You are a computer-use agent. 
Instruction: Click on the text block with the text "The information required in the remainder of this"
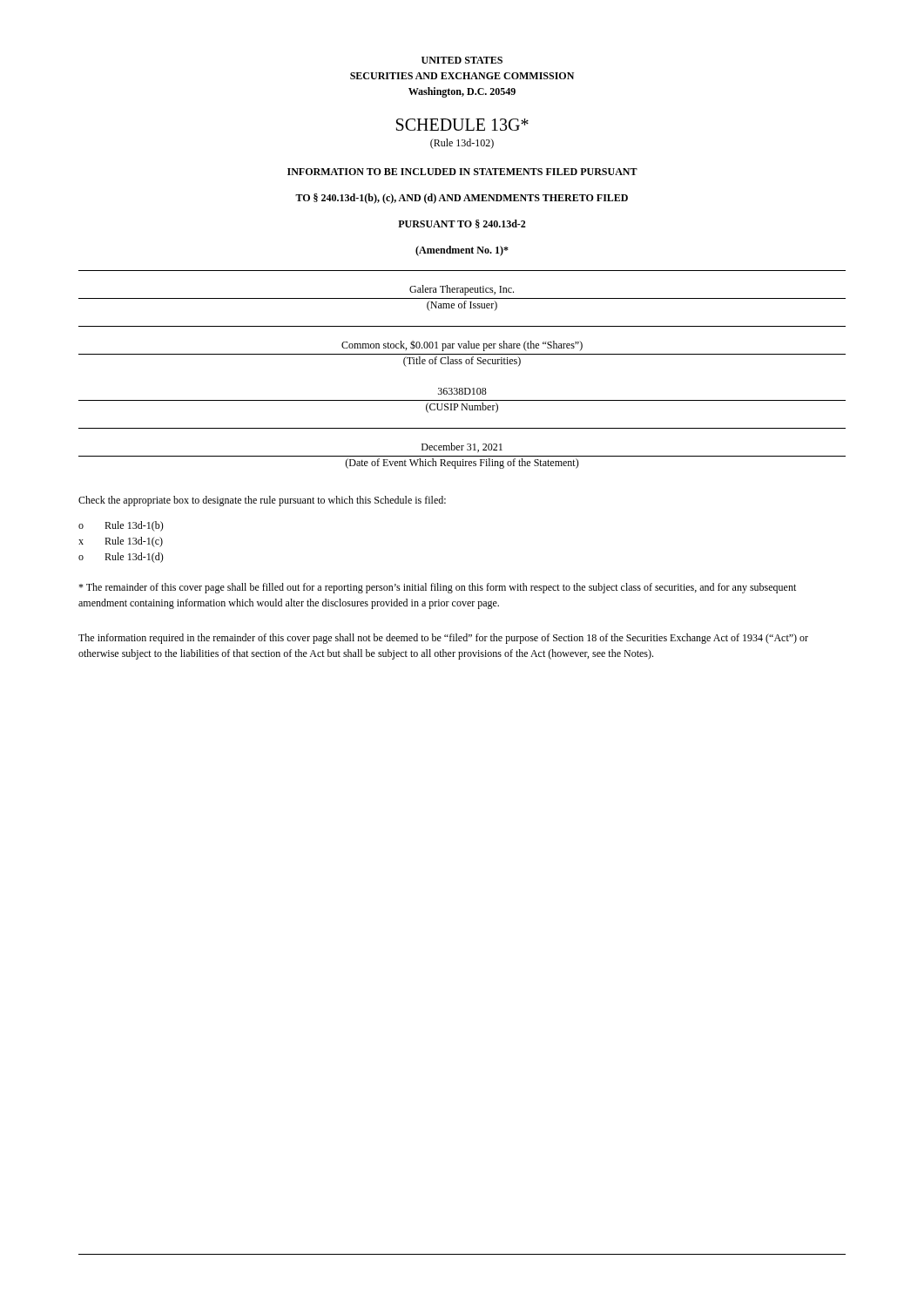click(x=462, y=646)
